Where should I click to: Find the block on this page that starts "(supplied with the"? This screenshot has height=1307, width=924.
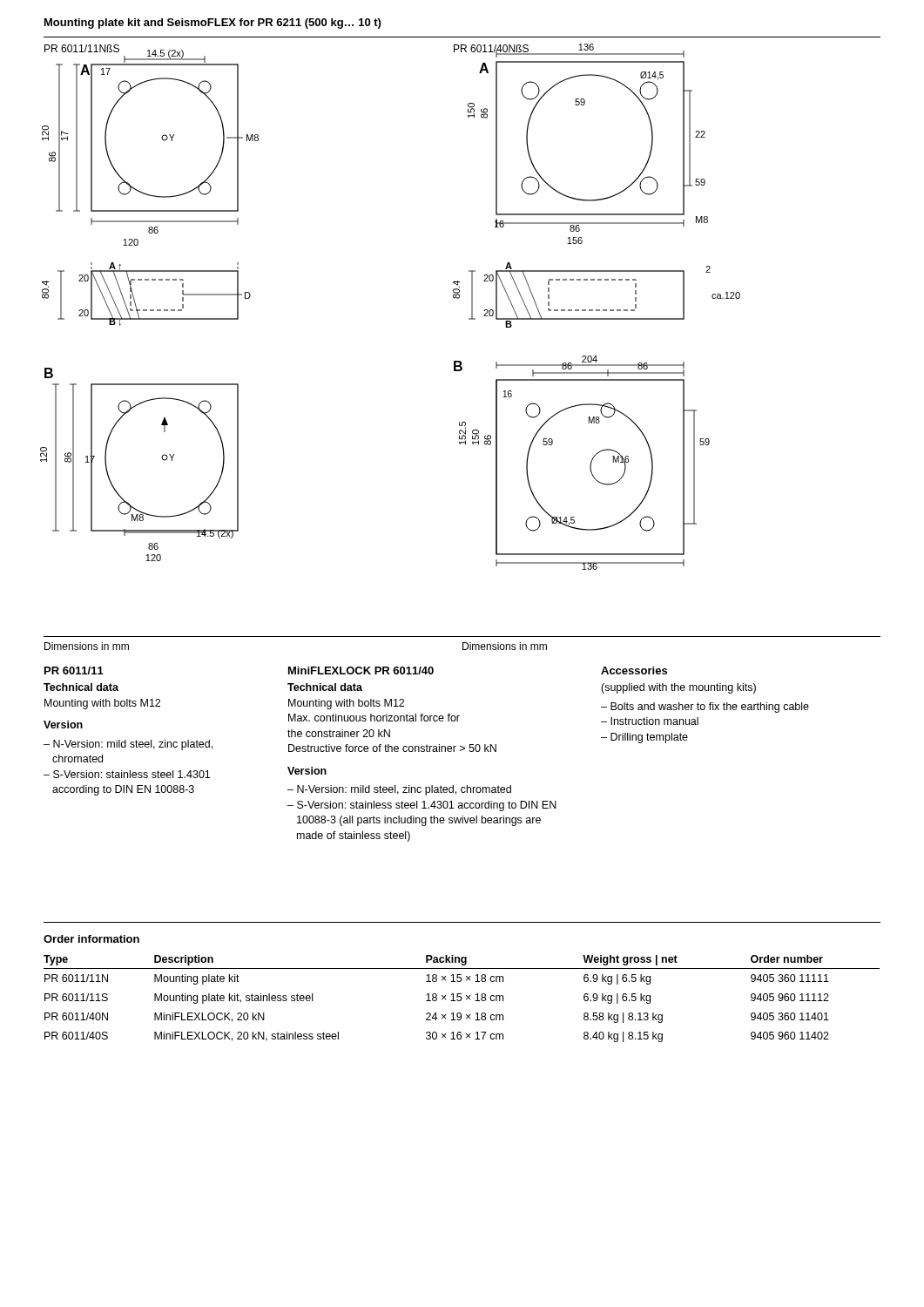(x=740, y=713)
